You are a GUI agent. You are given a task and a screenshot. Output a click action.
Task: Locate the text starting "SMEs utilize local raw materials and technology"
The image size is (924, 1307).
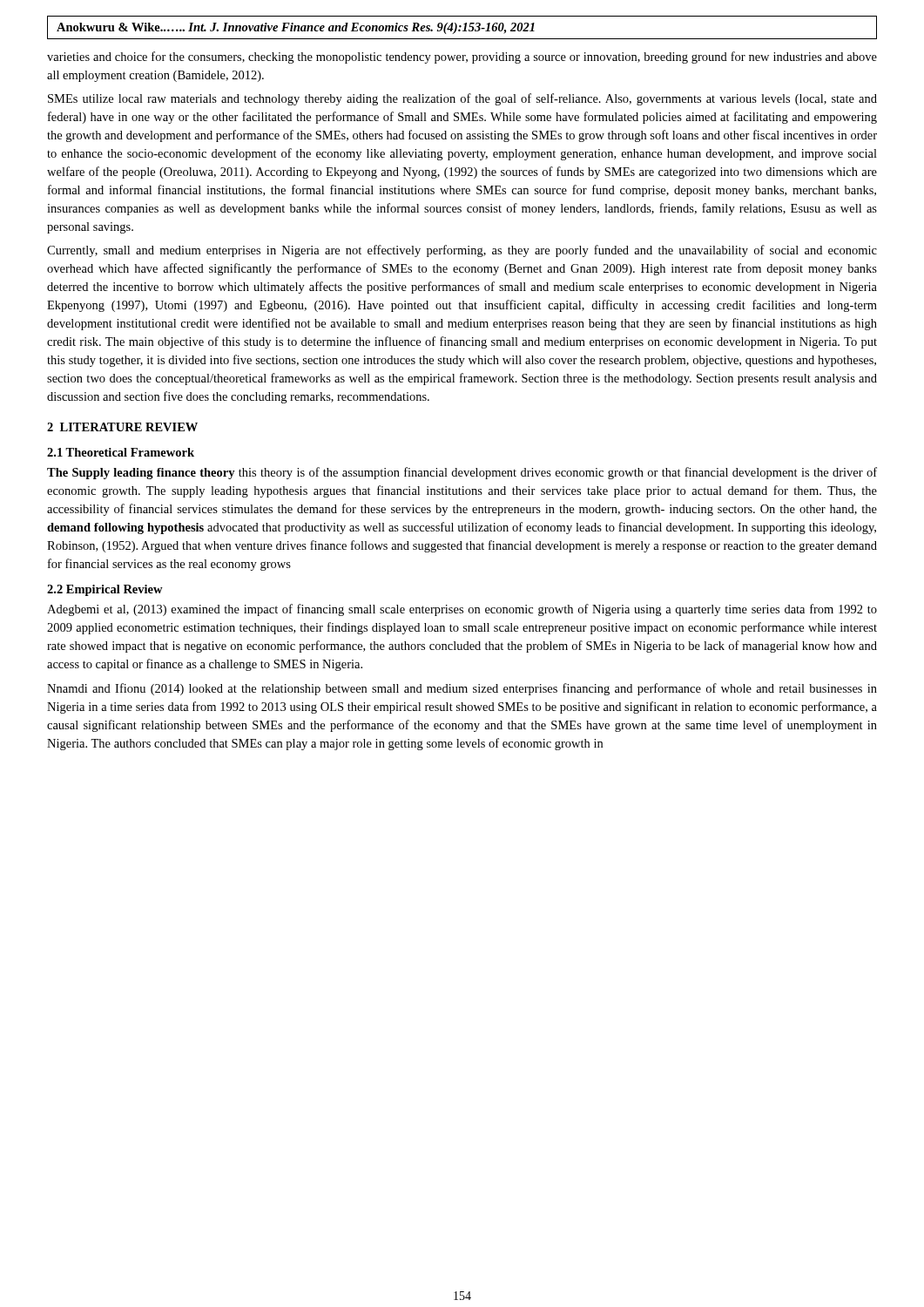click(462, 163)
